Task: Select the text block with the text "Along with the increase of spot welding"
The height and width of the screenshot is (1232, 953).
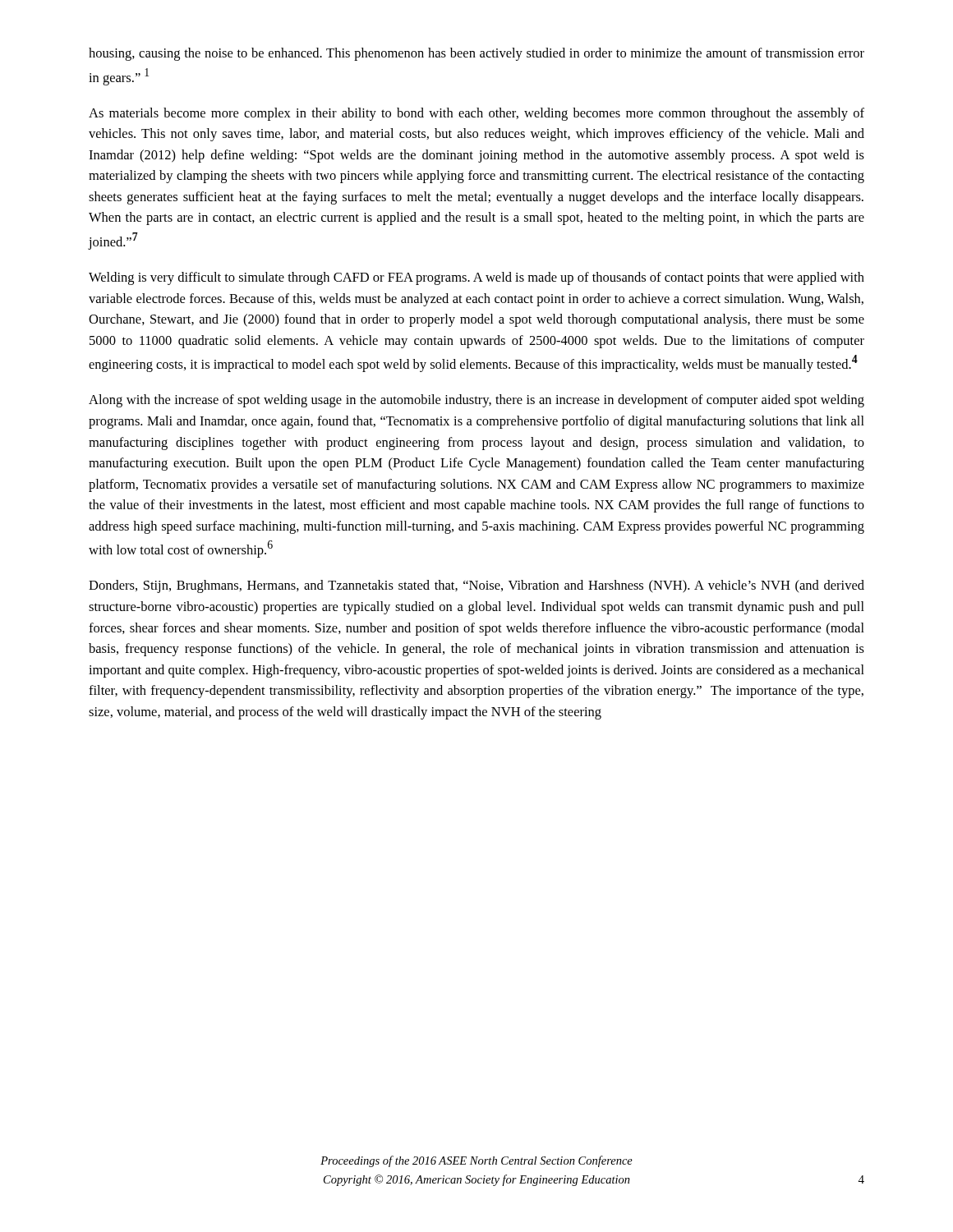Action: click(476, 475)
